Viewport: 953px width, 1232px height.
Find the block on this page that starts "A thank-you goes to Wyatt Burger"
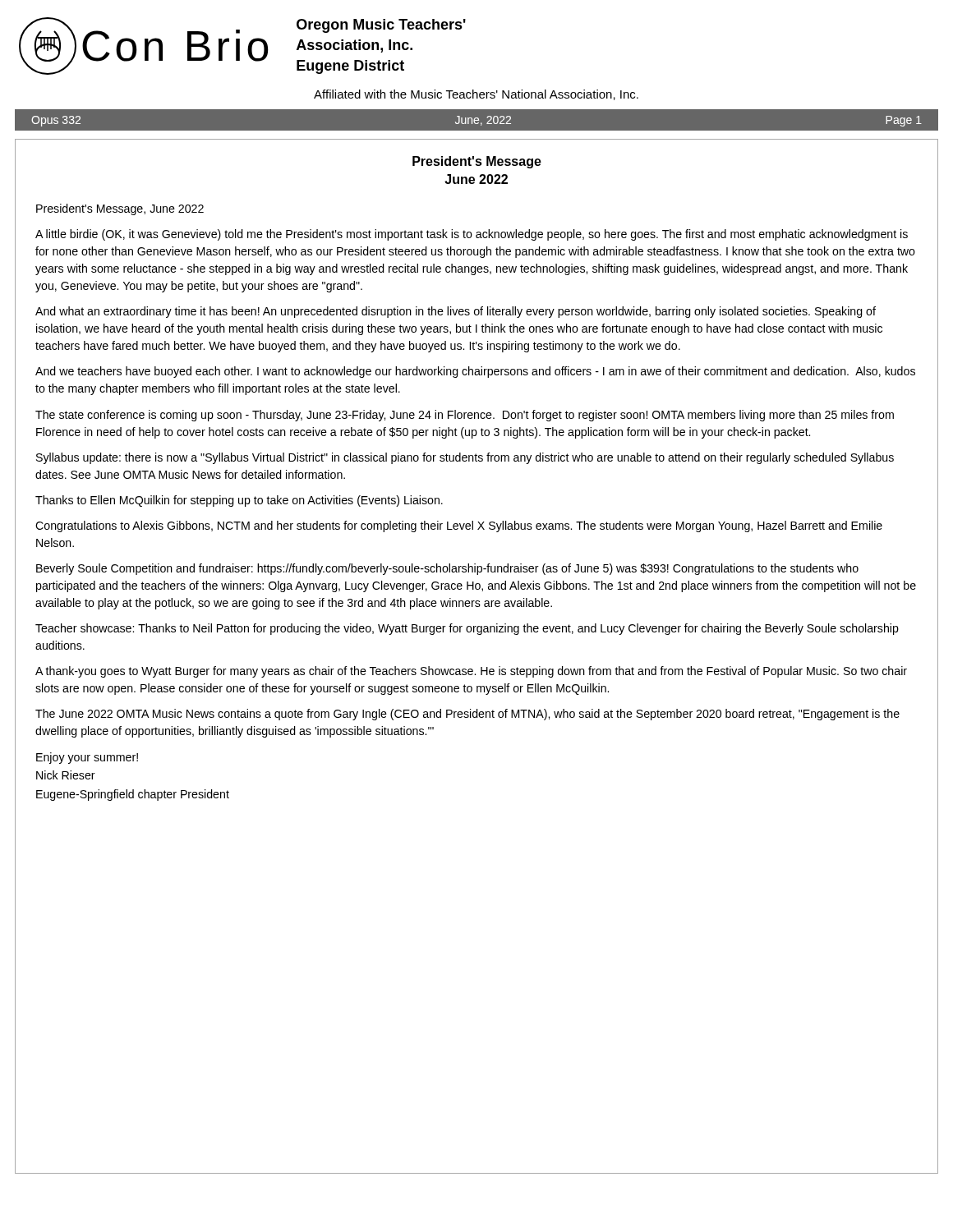click(x=471, y=679)
